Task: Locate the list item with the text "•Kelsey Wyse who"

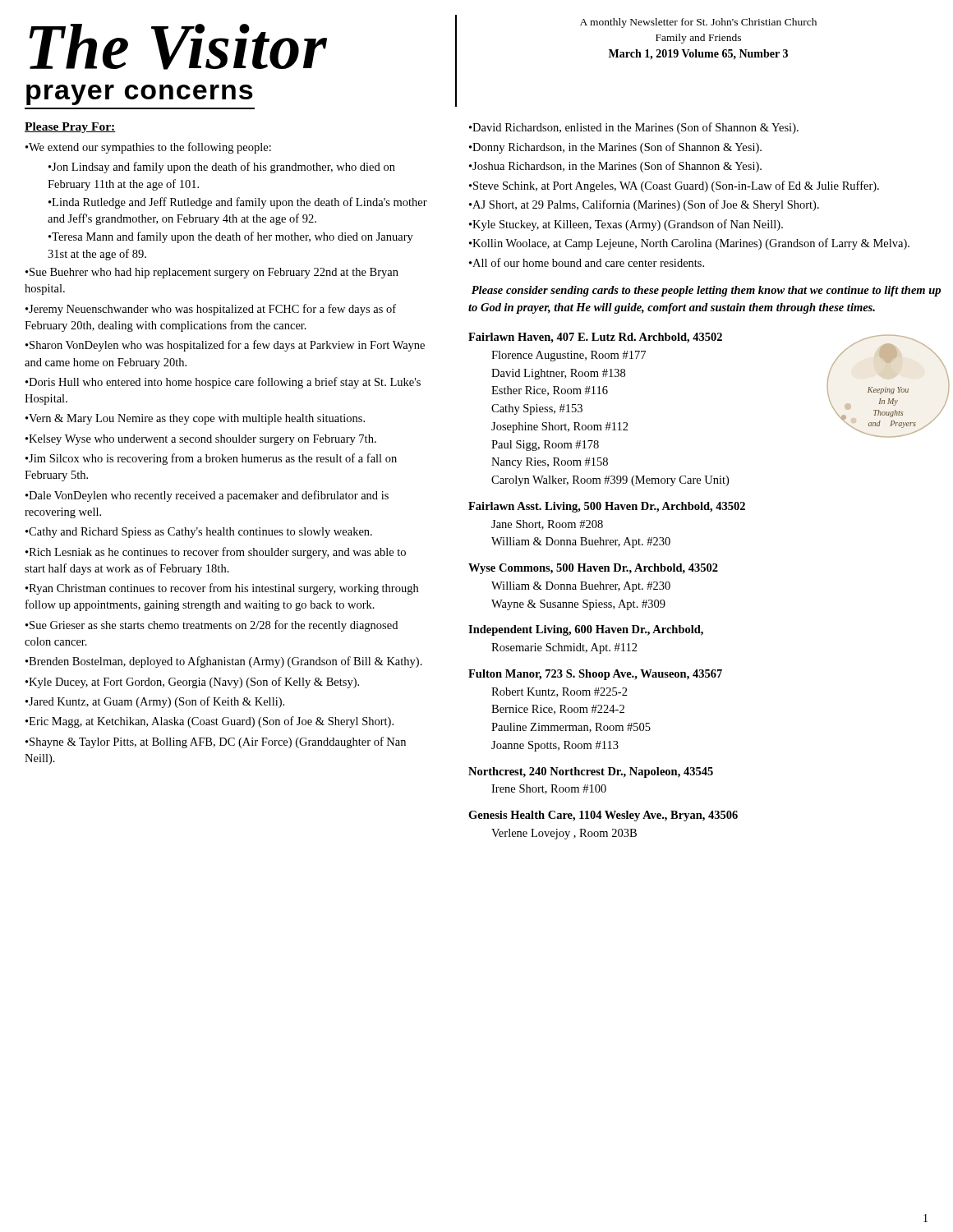Action: click(x=201, y=438)
